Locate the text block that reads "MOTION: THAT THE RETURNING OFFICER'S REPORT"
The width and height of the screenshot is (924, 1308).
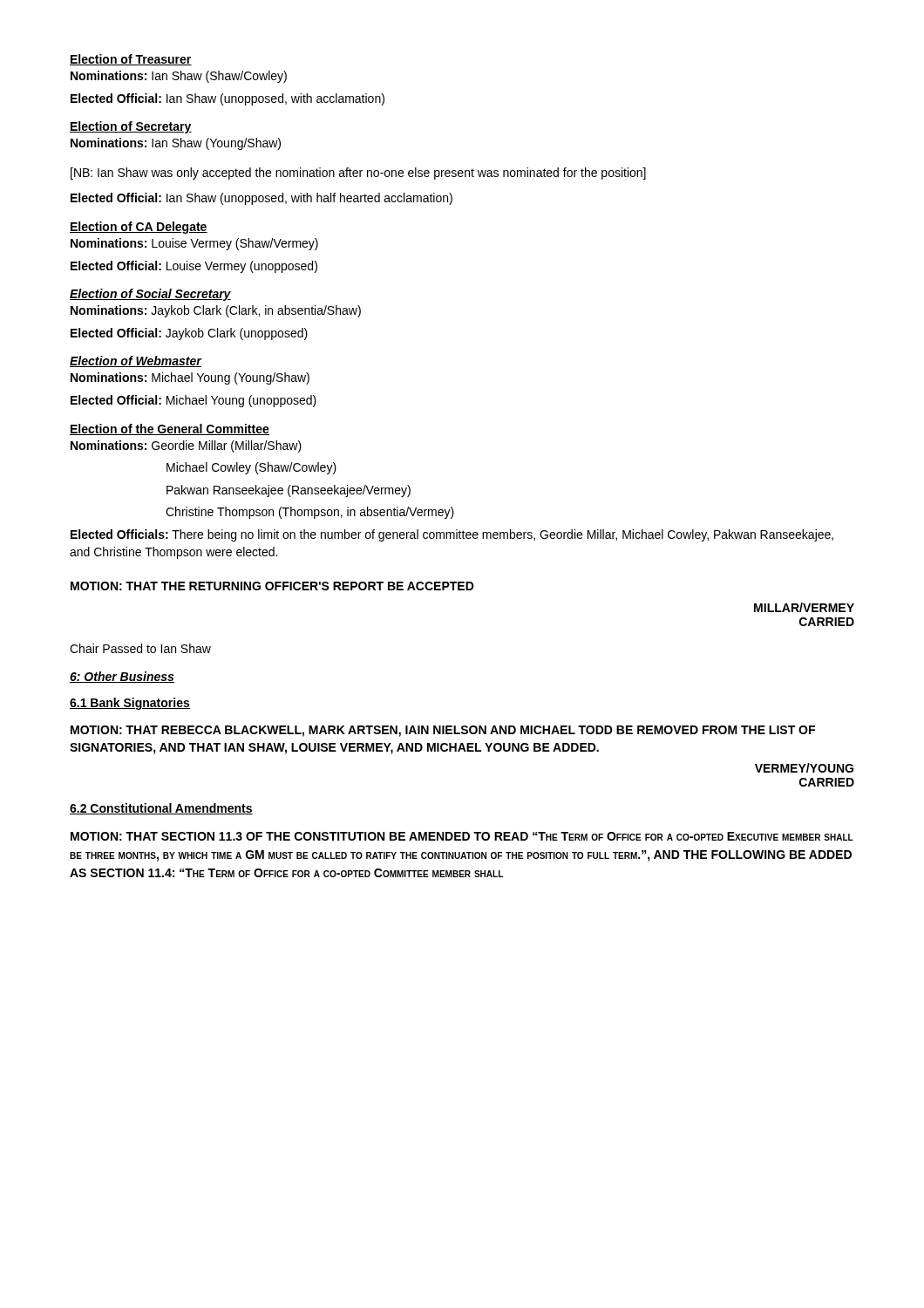(272, 586)
